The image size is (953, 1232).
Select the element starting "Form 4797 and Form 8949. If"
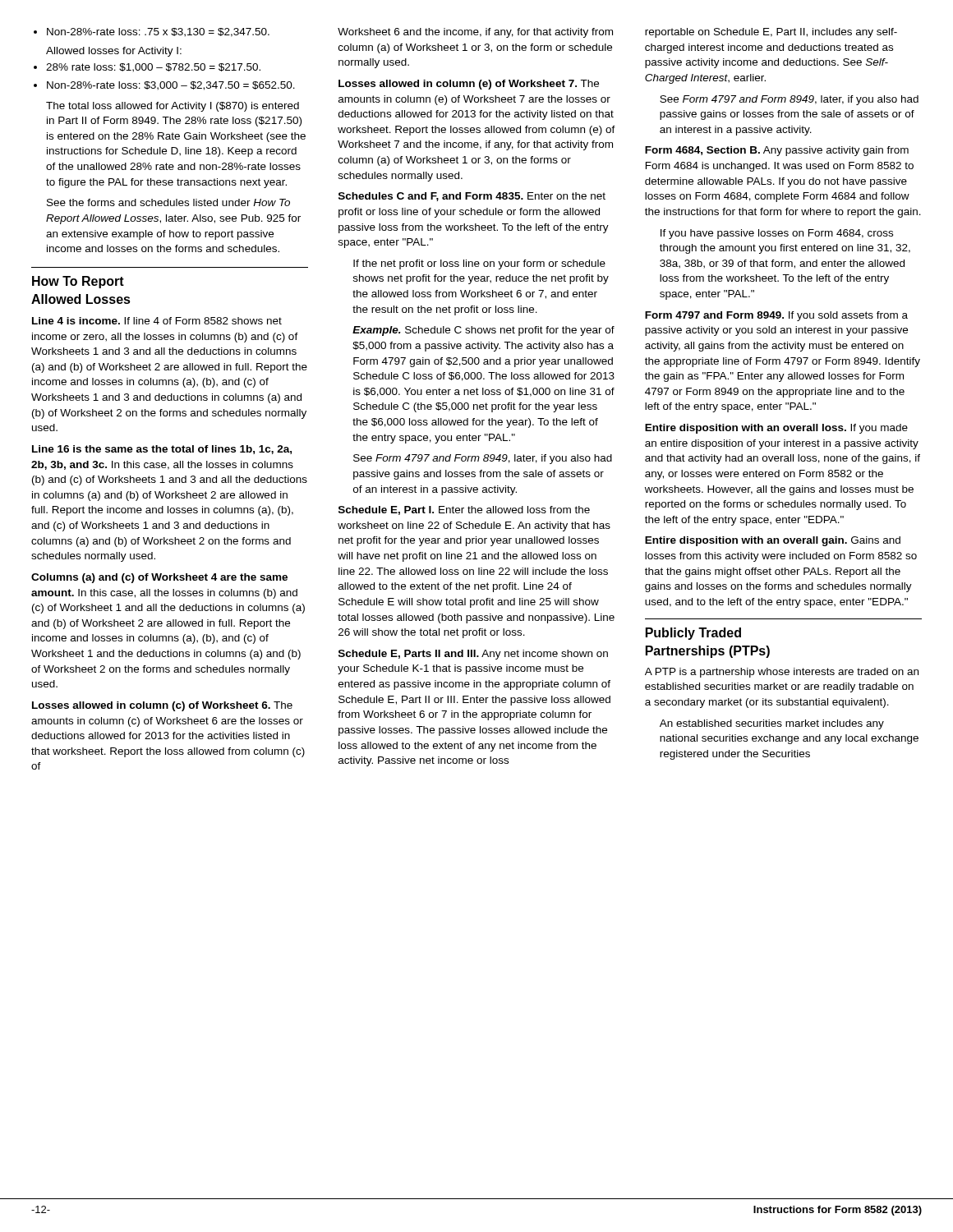(782, 361)
